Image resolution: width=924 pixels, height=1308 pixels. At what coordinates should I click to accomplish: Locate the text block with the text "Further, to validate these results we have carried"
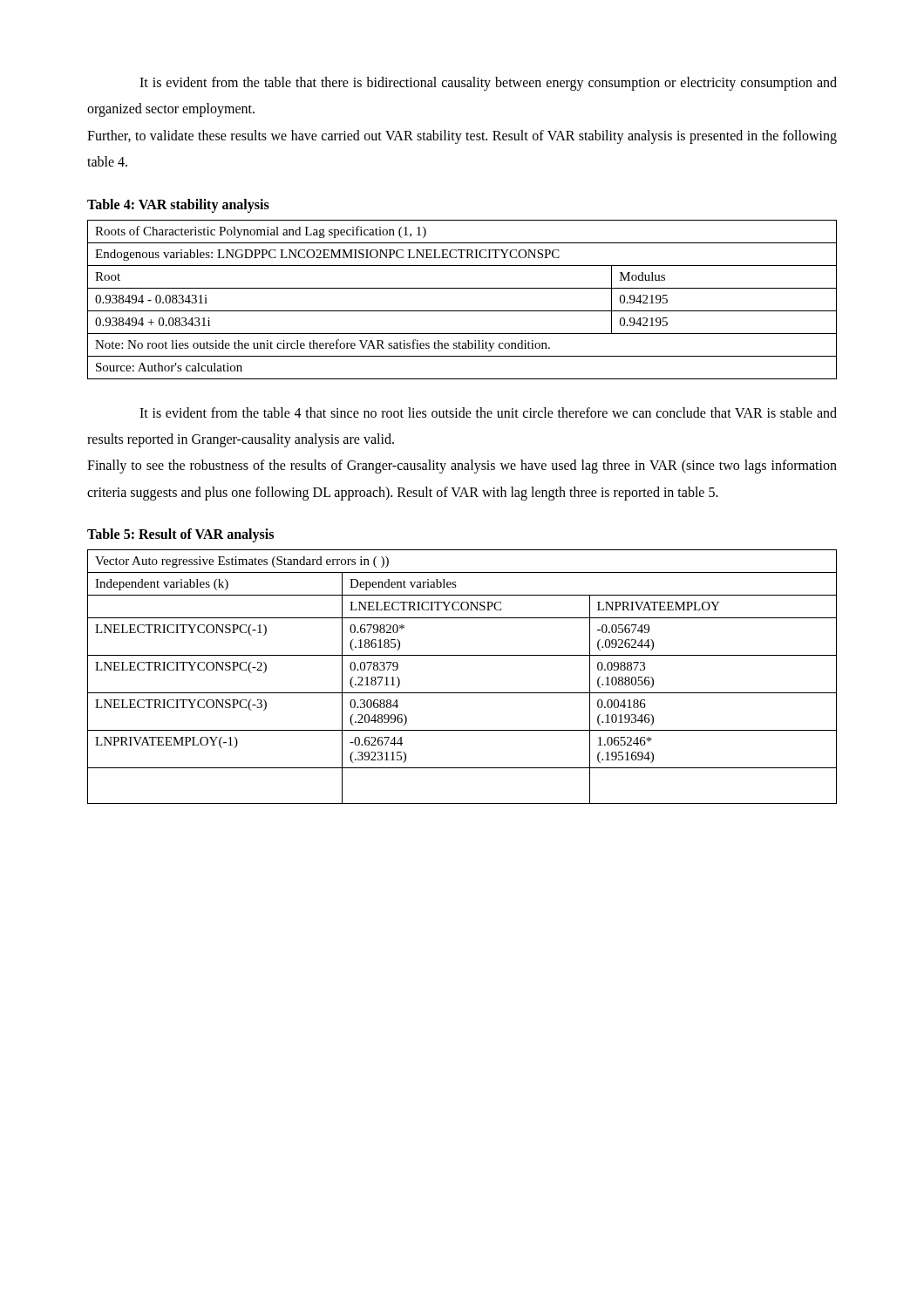(462, 149)
